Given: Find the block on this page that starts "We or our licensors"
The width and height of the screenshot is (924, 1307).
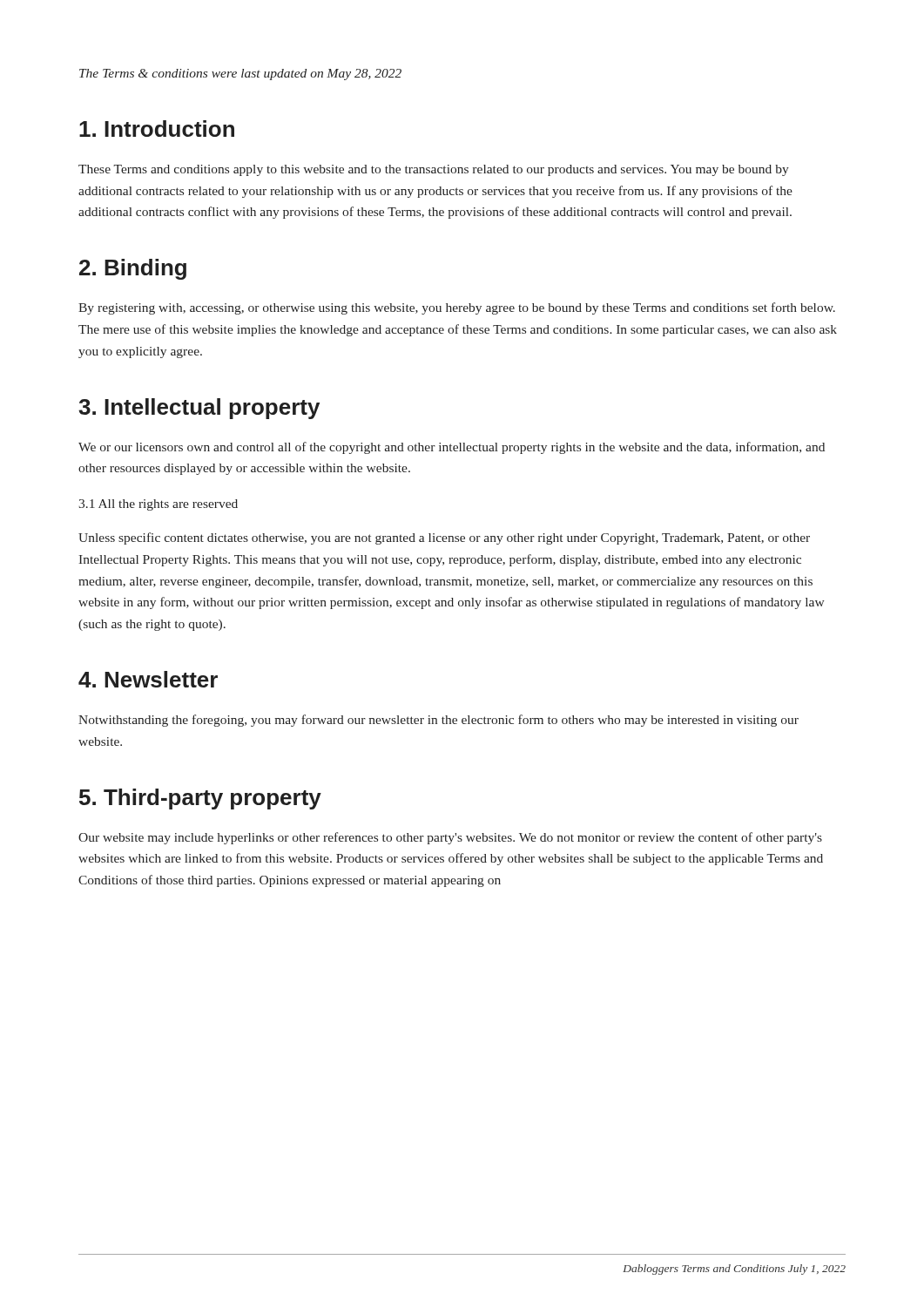Looking at the screenshot, I should click(462, 458).
